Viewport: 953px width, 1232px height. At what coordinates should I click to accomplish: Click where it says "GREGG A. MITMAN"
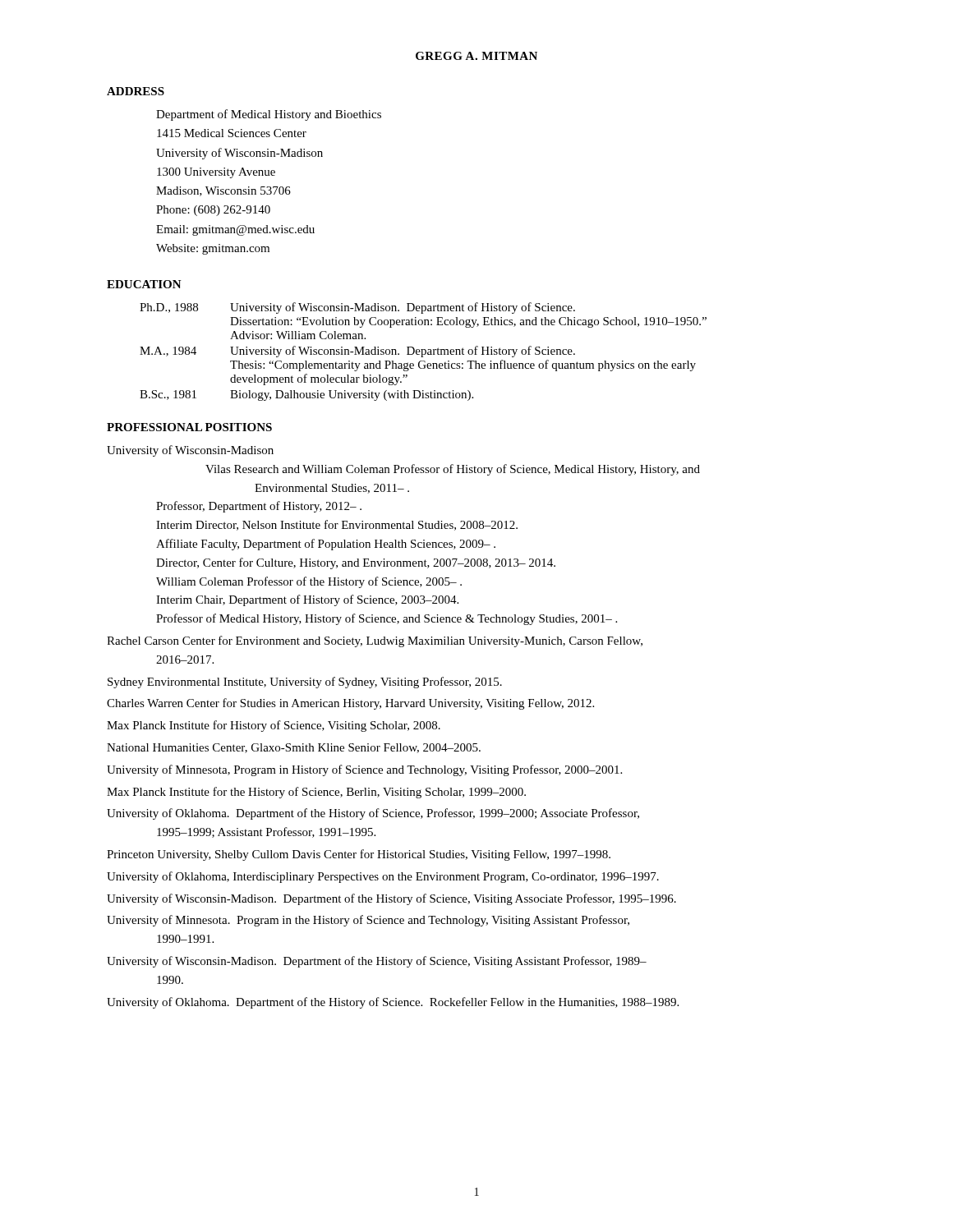pos(476,56)
